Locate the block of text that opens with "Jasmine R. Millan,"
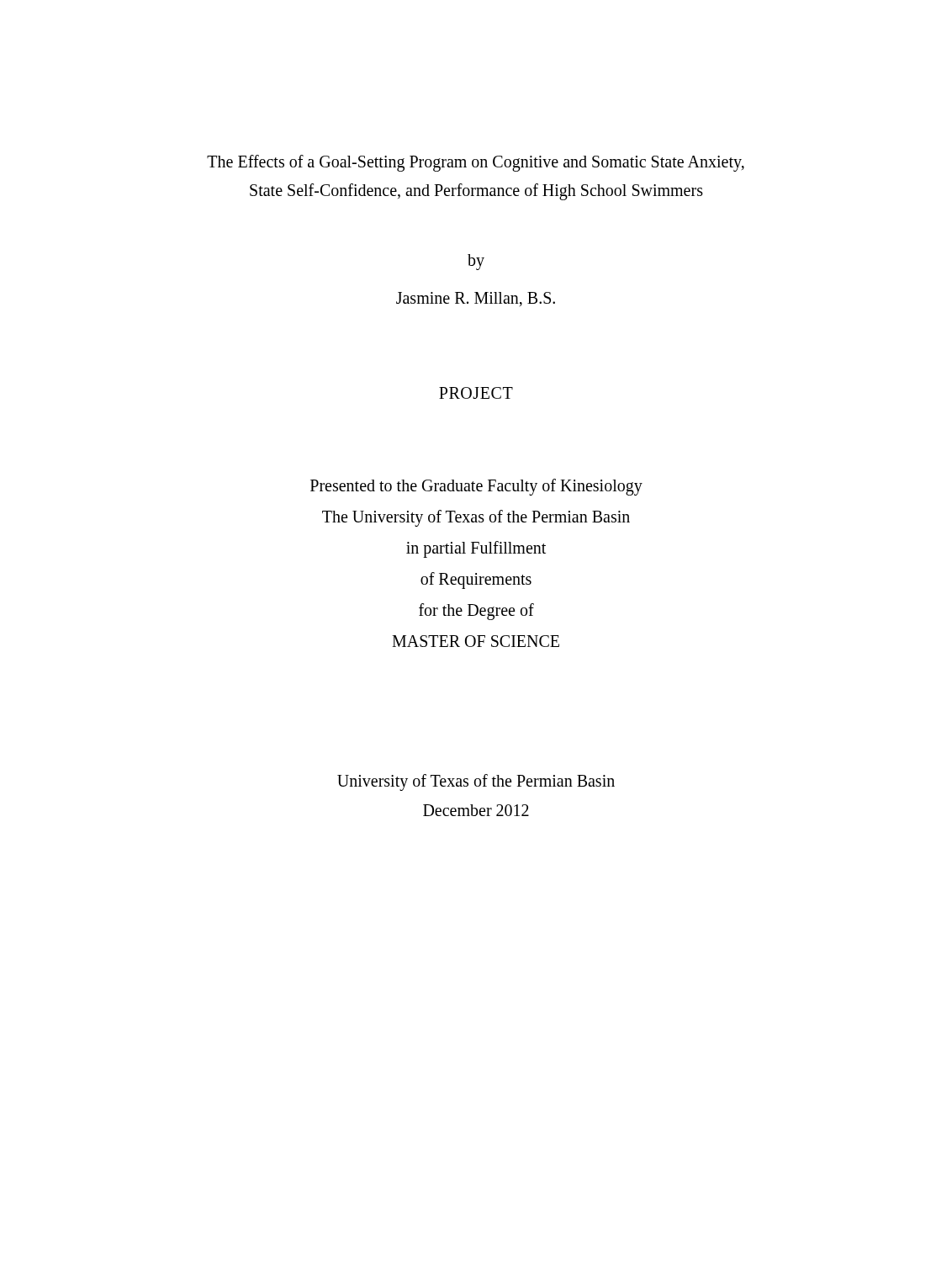The image size is (952, 1262). tap(476, 298)
